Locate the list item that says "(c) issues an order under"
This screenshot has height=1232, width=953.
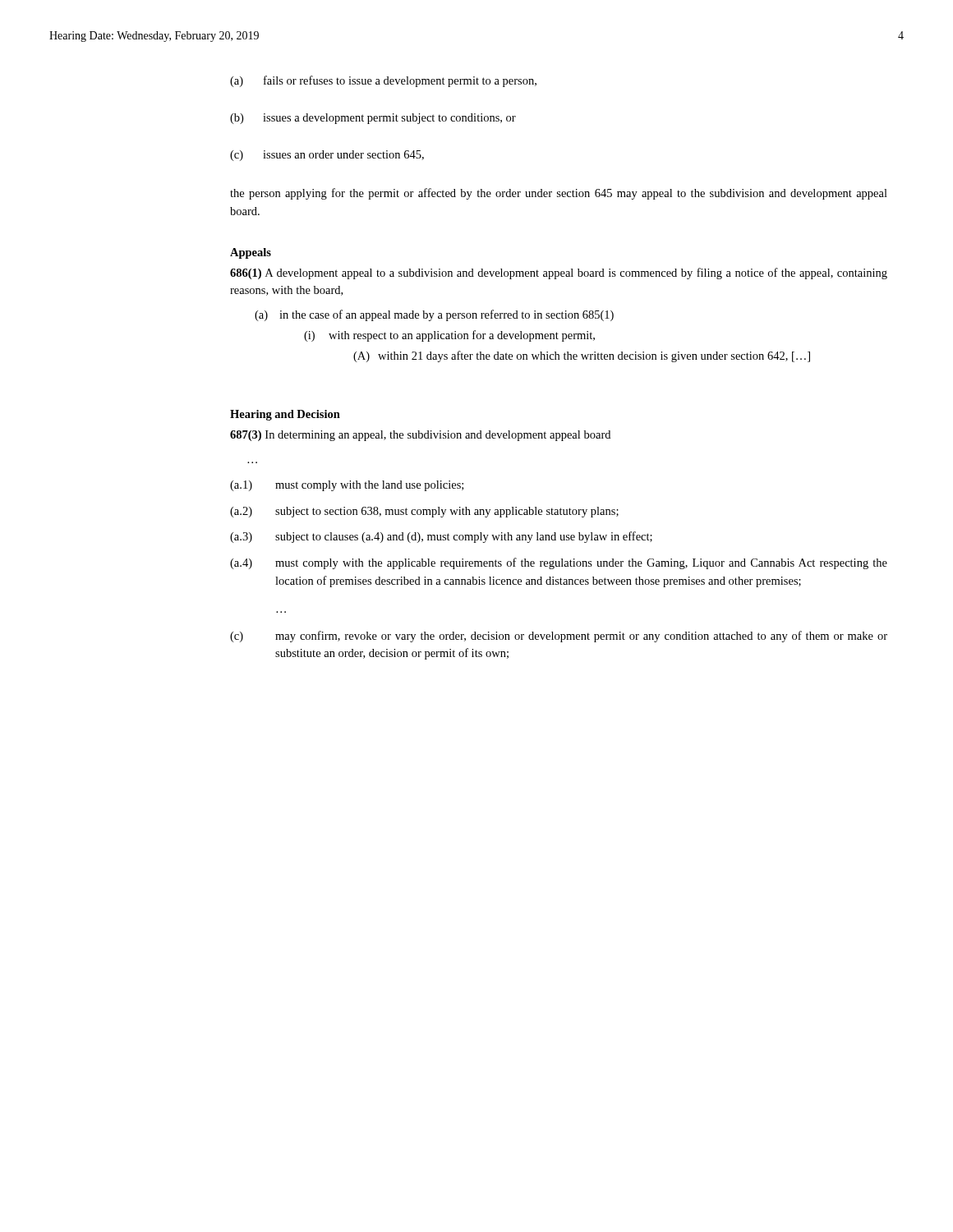pos(327,156)
